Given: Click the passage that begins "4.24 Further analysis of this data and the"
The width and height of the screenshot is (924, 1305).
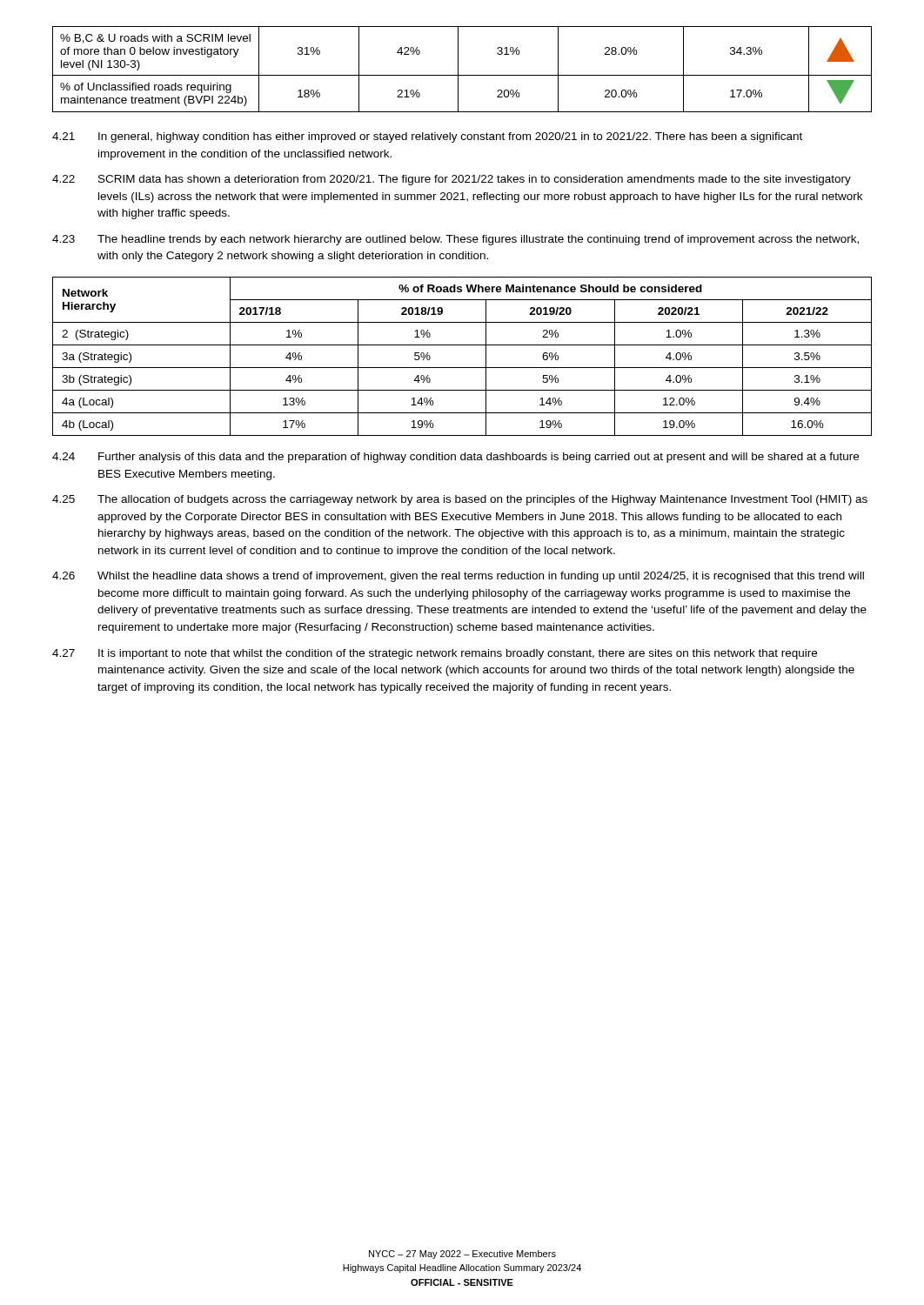Looking at the screenshot, I should (x=462, y=465).
